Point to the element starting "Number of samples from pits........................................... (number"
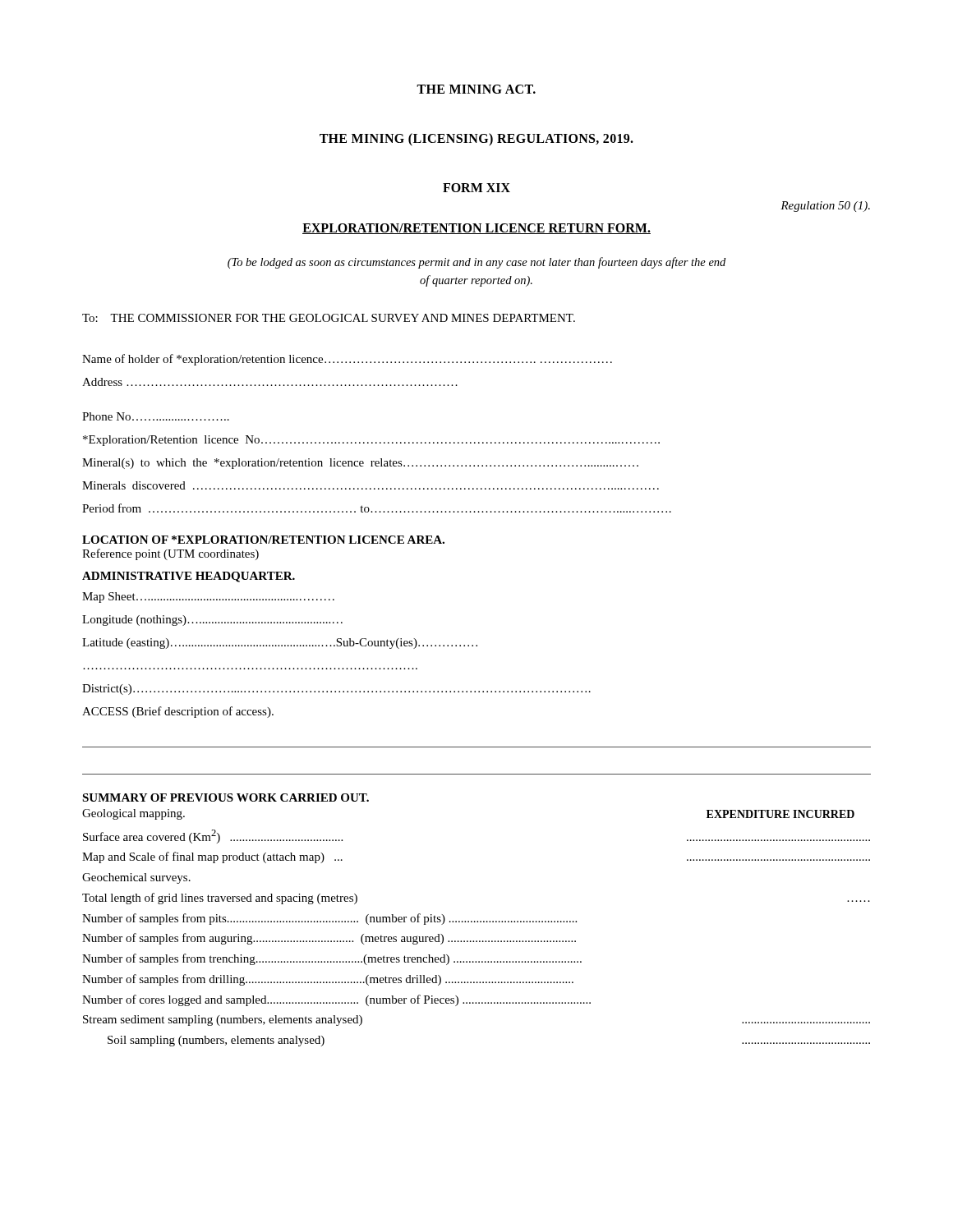The image size is (953, 1232). click(476, 918)
